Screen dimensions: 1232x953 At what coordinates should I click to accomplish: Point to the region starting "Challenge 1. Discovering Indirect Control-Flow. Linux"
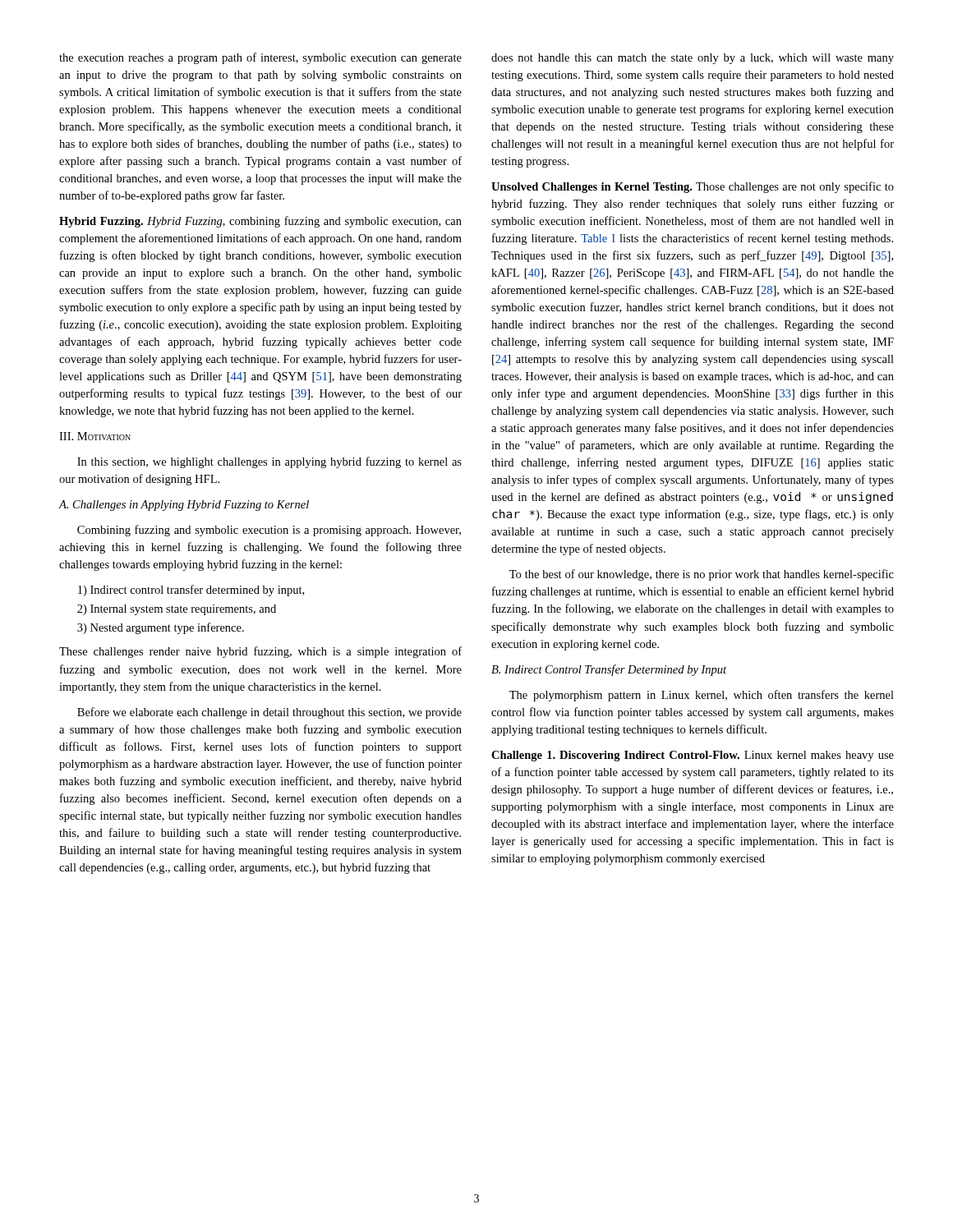tap(693, 807)
